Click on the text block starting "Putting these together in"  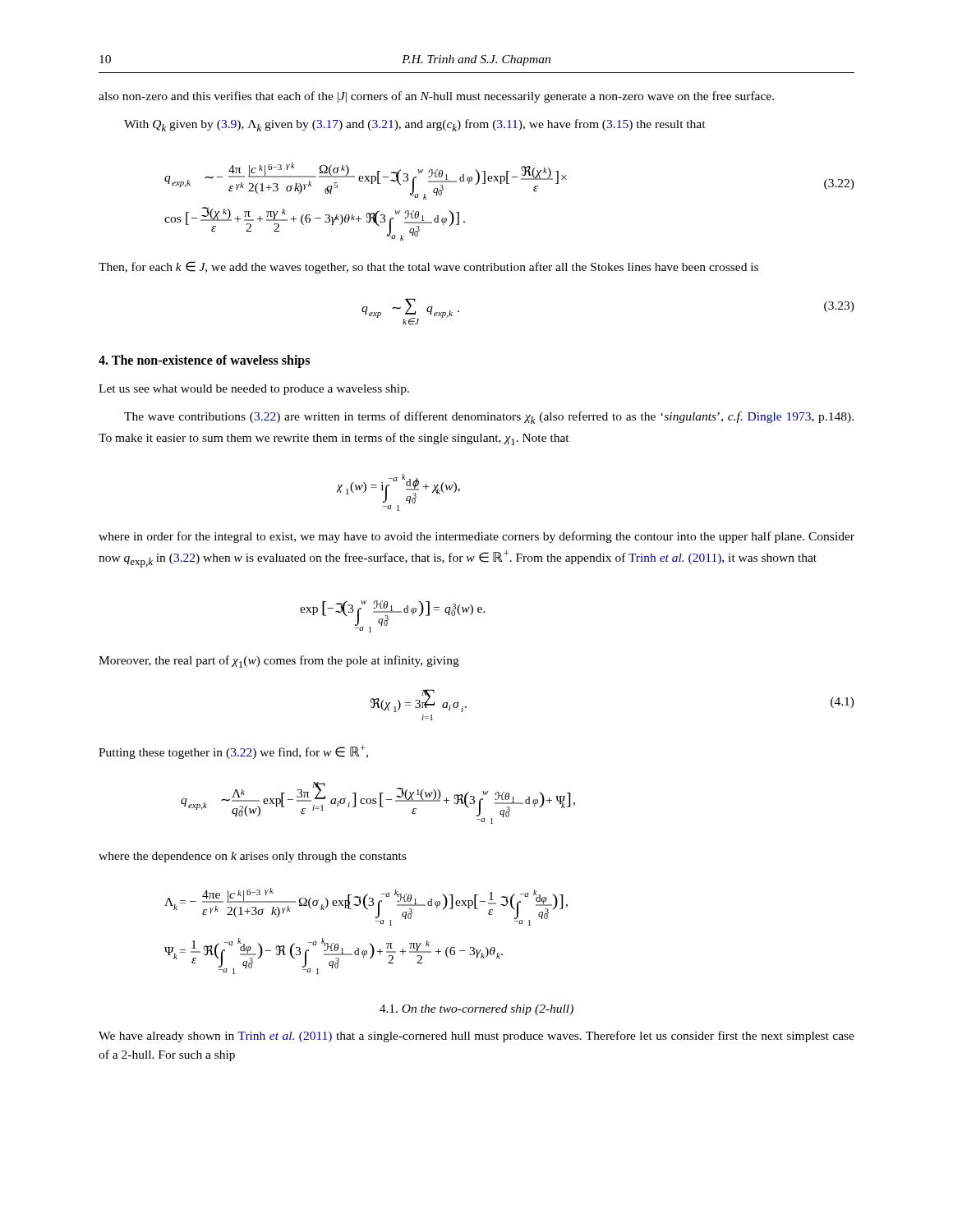pyautogui.click(x=234, y=750)
